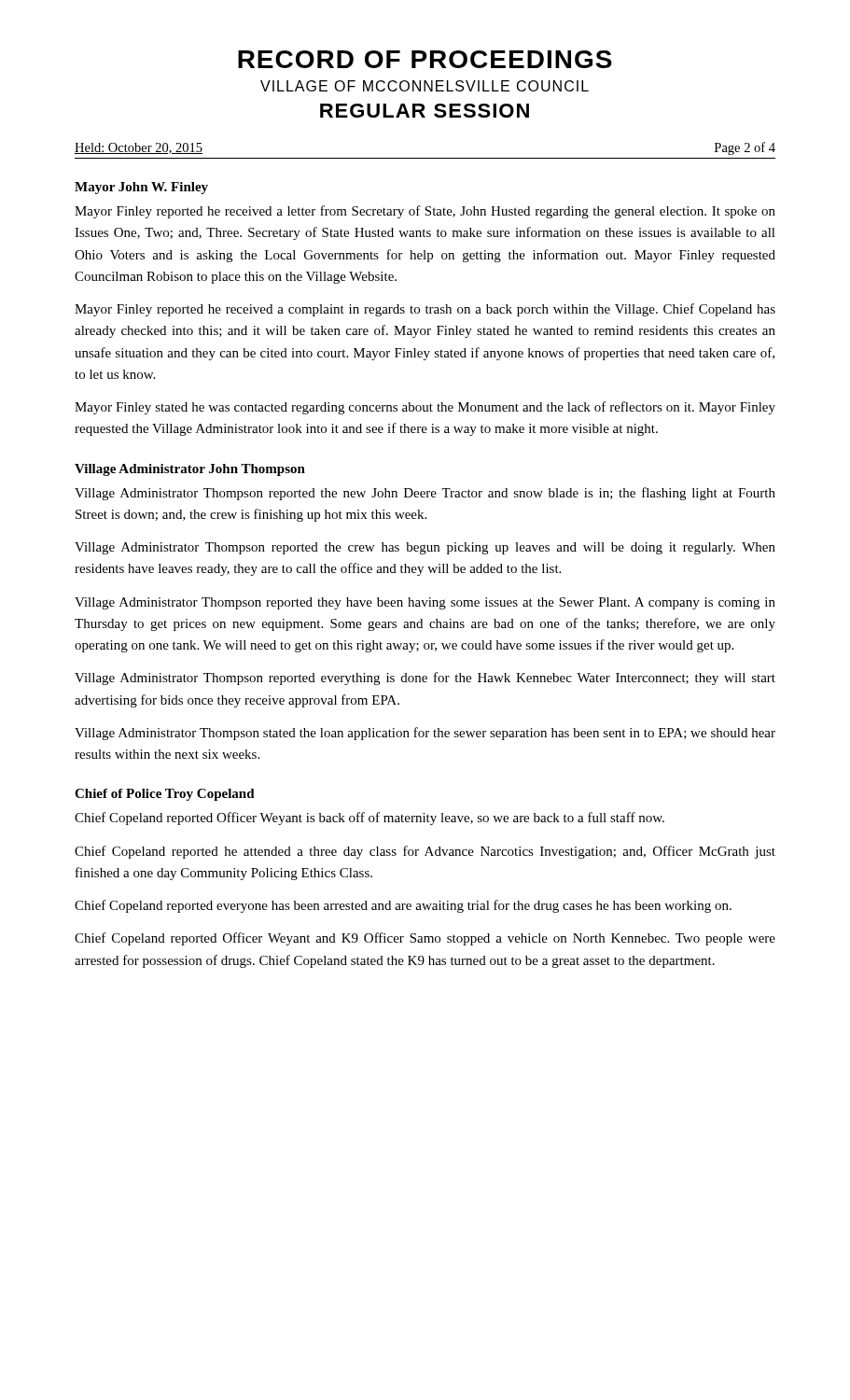
Task: Locate the text block that says "Village Administrator Thompson reported the new John"
Action: pyautogui.click(x=425, y=503)
